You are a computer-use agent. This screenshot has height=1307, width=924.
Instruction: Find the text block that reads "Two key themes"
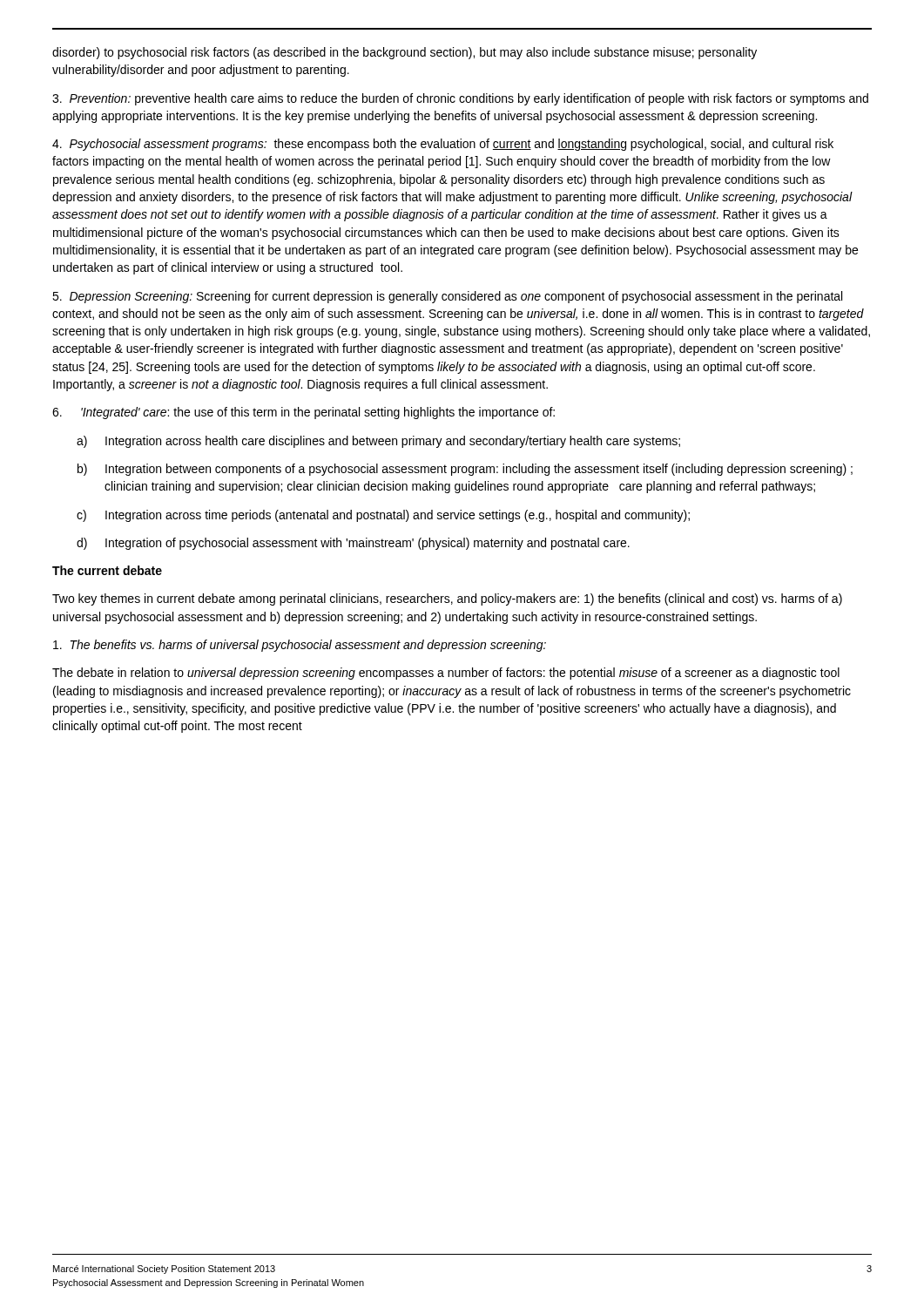pyautogui.click(x=447, y=608)
